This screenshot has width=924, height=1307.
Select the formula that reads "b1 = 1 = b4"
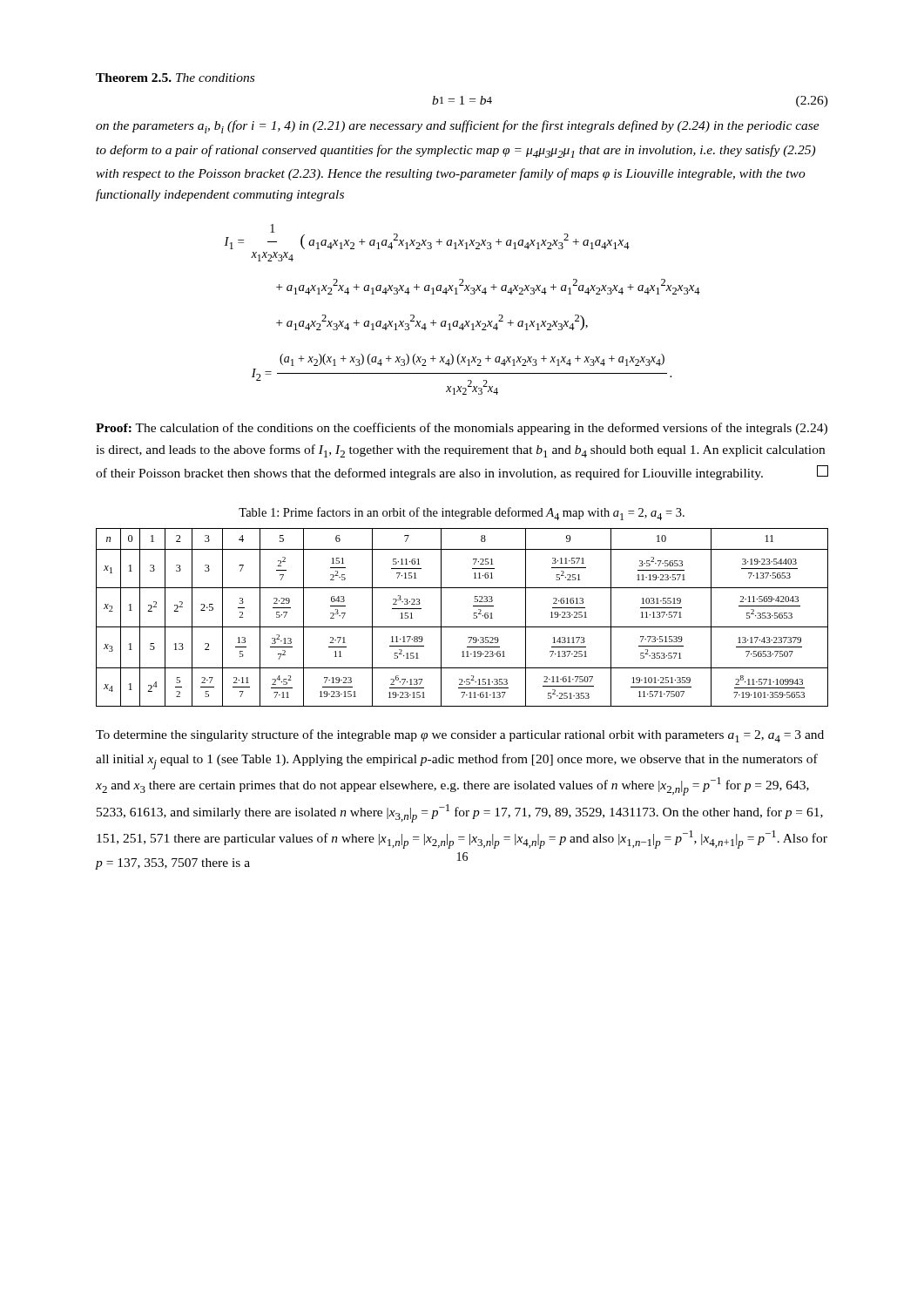click(x=462, y=102)
